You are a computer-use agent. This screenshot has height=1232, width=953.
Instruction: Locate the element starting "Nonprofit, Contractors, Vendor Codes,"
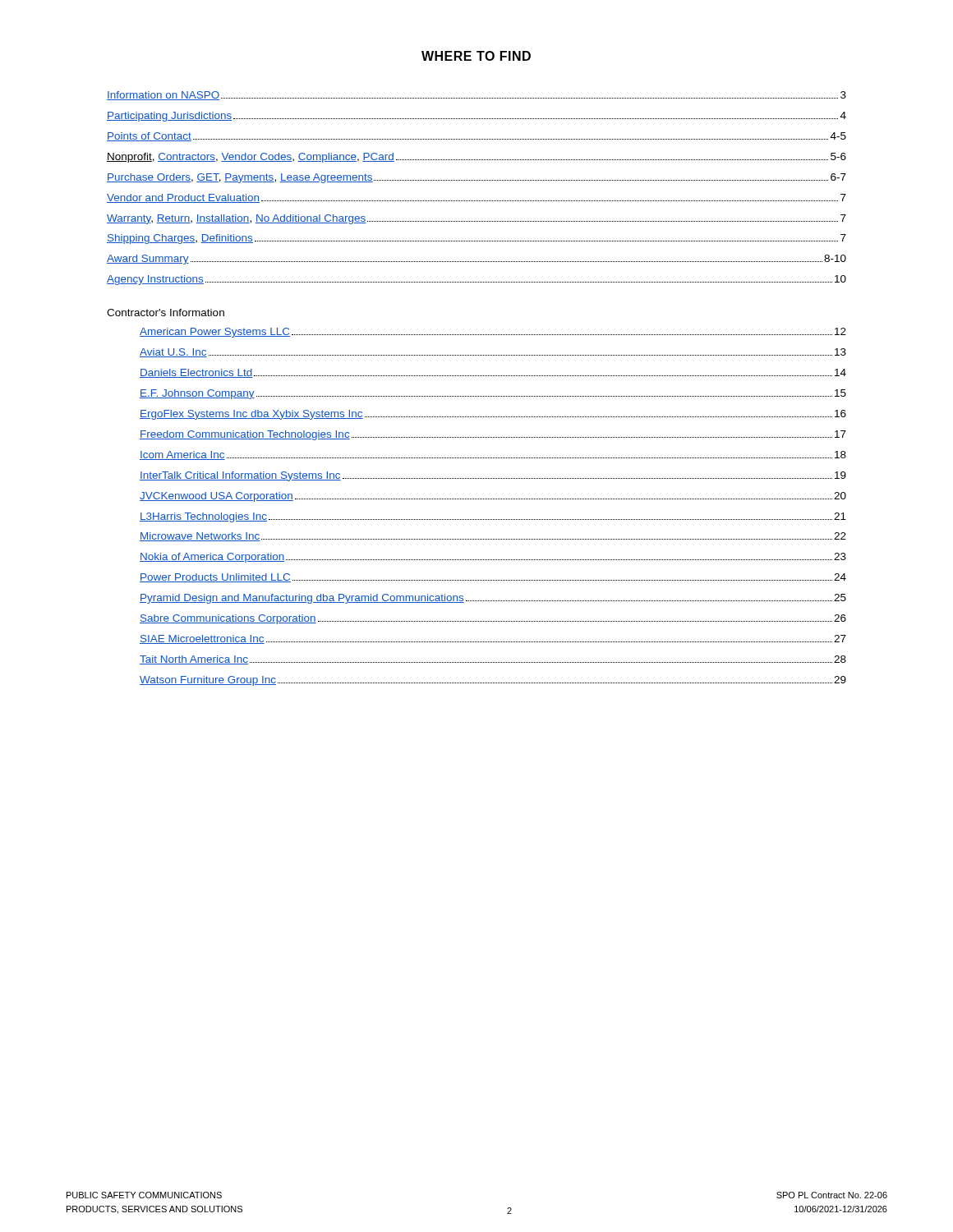pyautogui.click(x=476, y=157)
